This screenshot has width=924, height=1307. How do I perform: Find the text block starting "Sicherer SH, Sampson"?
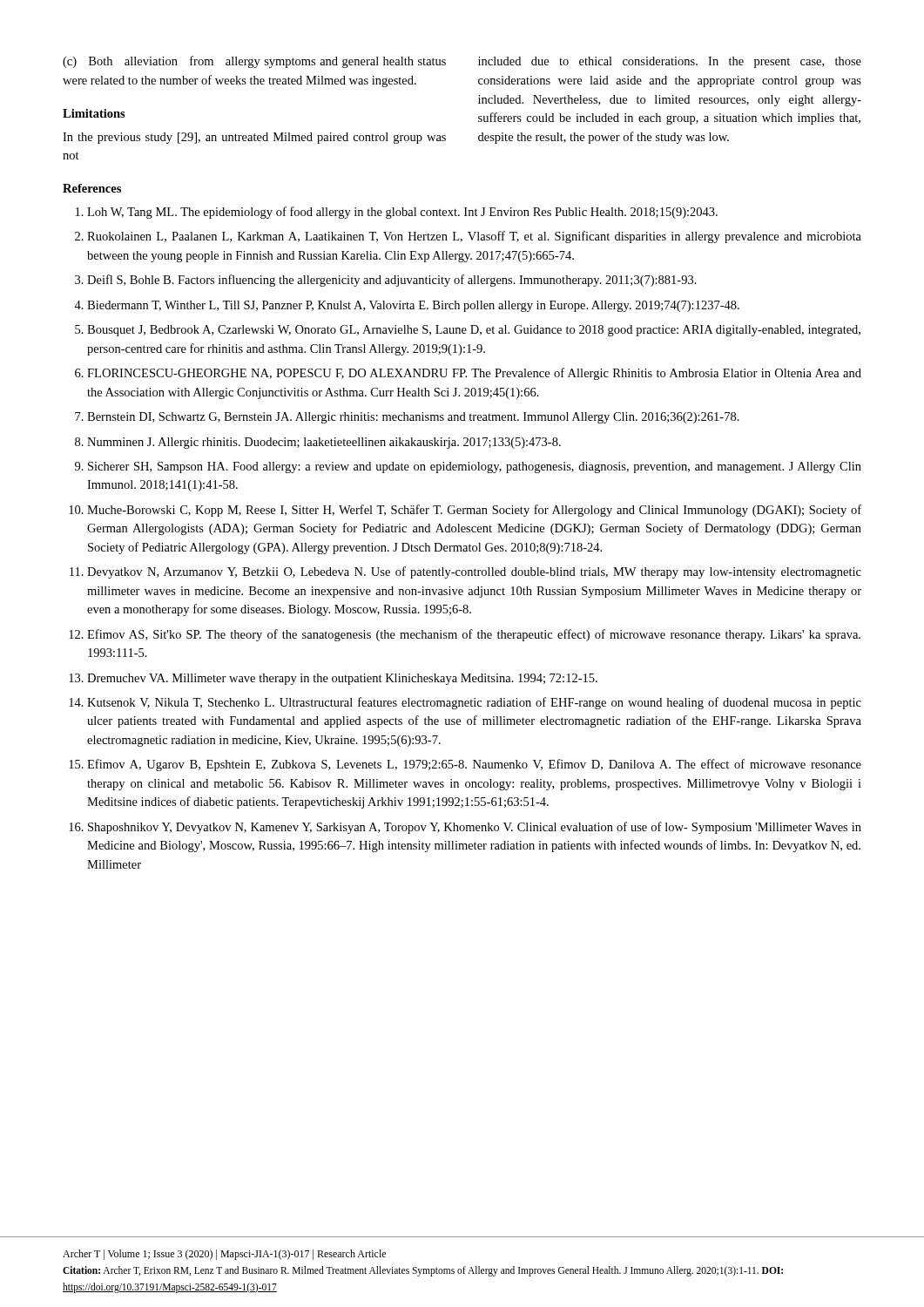pos(474,475)
